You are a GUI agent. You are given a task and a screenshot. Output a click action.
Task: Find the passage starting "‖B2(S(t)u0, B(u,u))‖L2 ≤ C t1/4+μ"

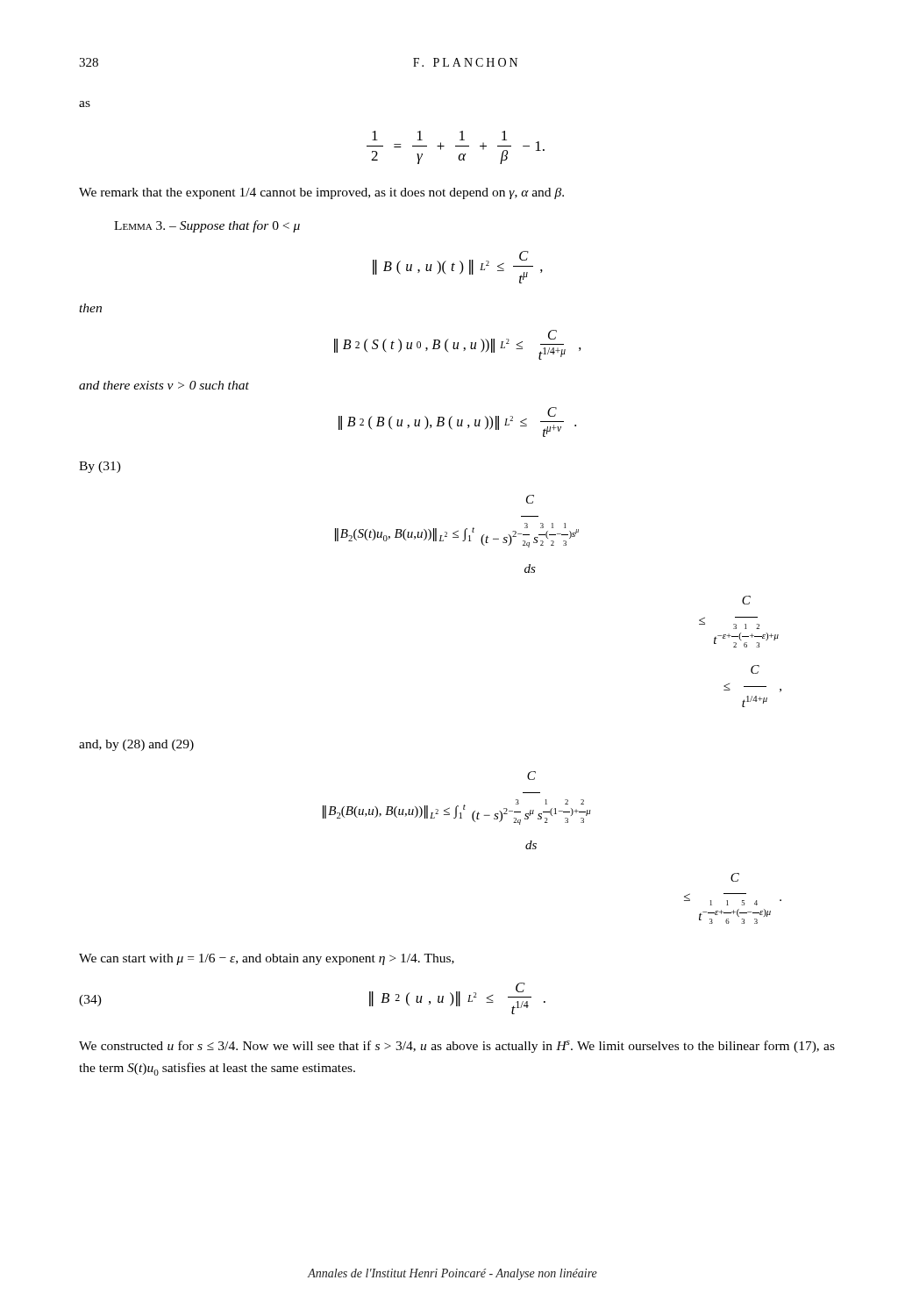click(457, 345)
